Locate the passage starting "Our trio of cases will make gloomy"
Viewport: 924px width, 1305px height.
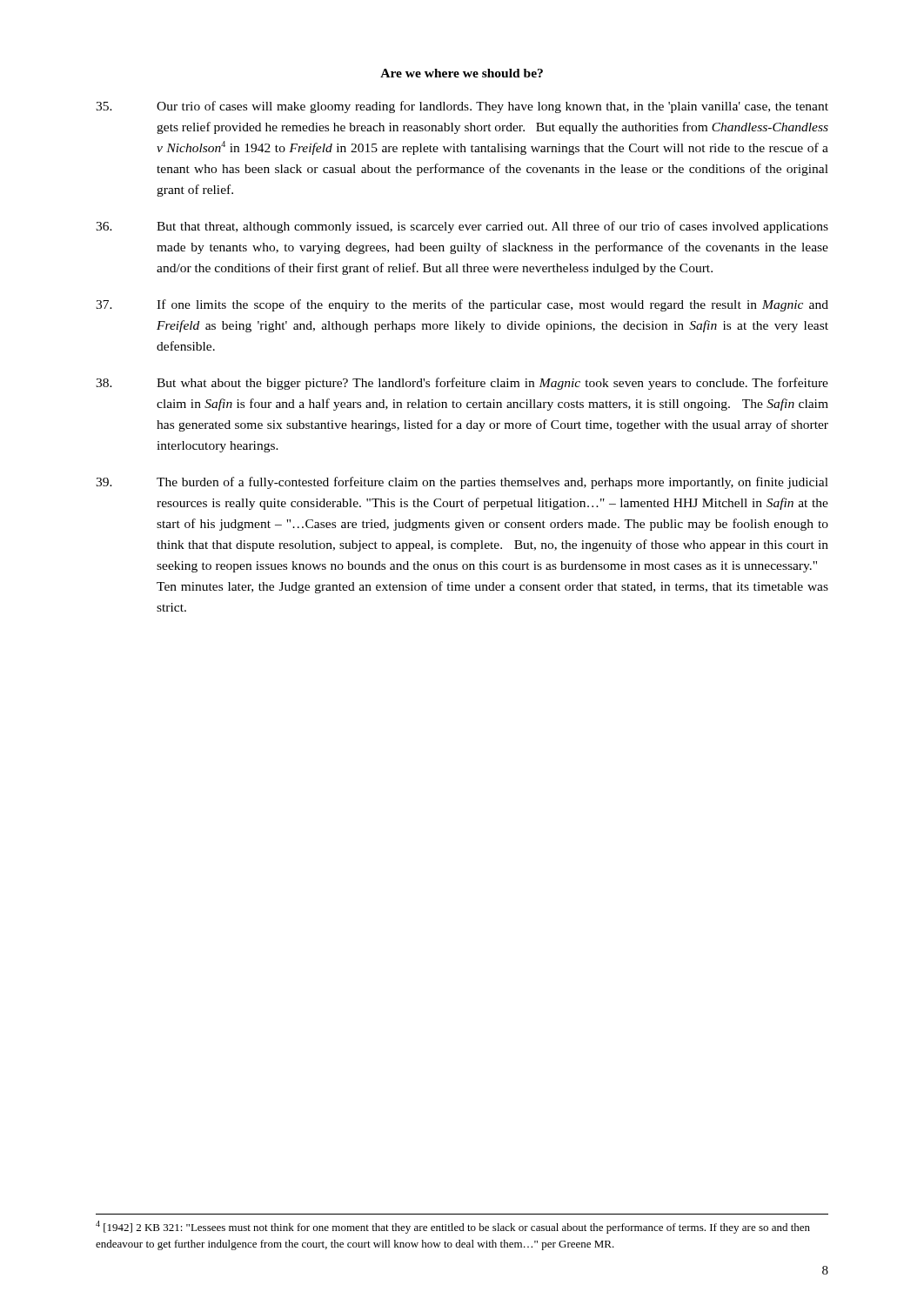[462, 148]
